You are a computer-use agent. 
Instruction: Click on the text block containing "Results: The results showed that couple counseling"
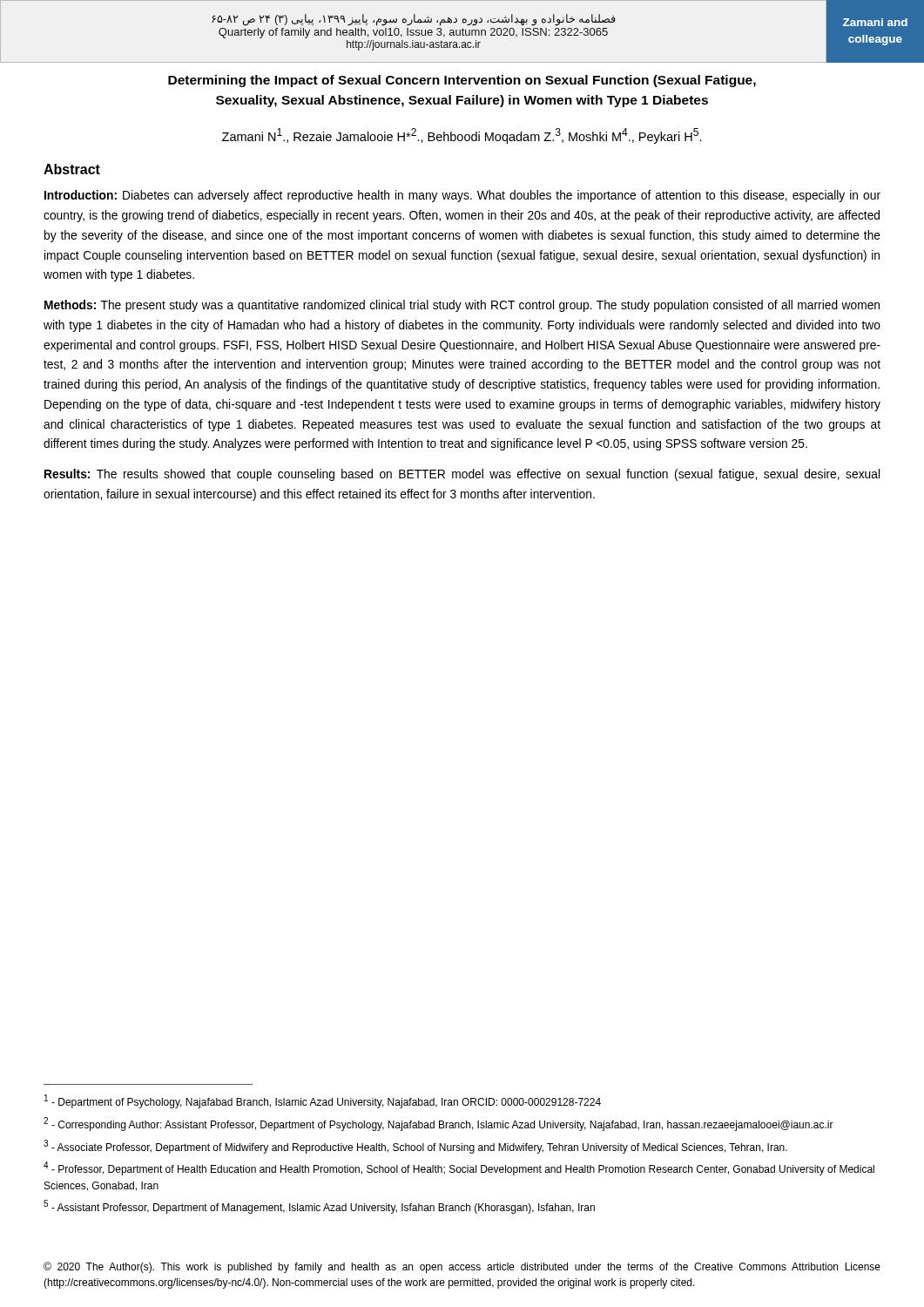[x=462, y=484]
